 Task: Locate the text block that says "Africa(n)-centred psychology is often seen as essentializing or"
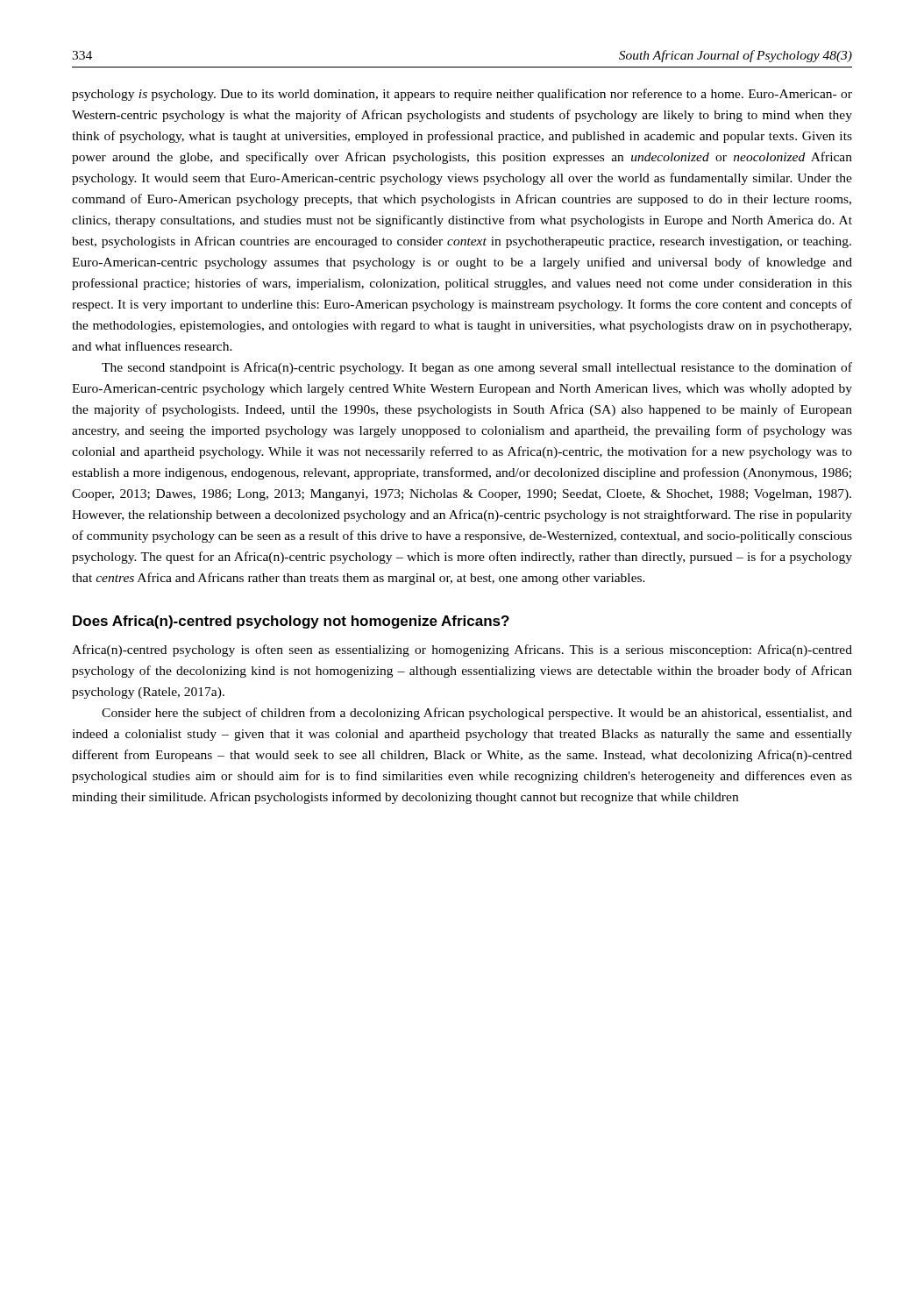click(x=462, y=724)
